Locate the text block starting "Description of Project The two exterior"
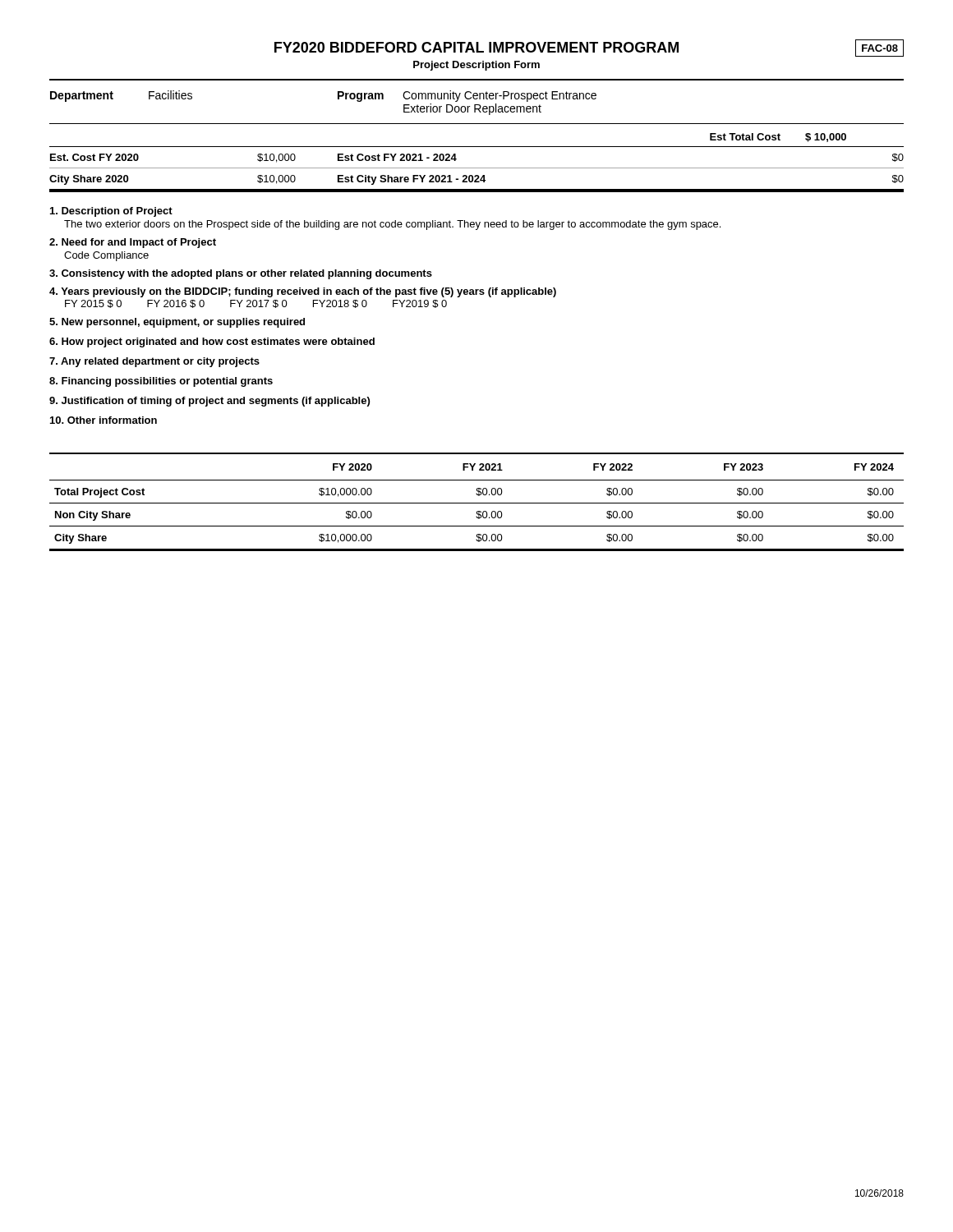 click(x=476, y=217)
